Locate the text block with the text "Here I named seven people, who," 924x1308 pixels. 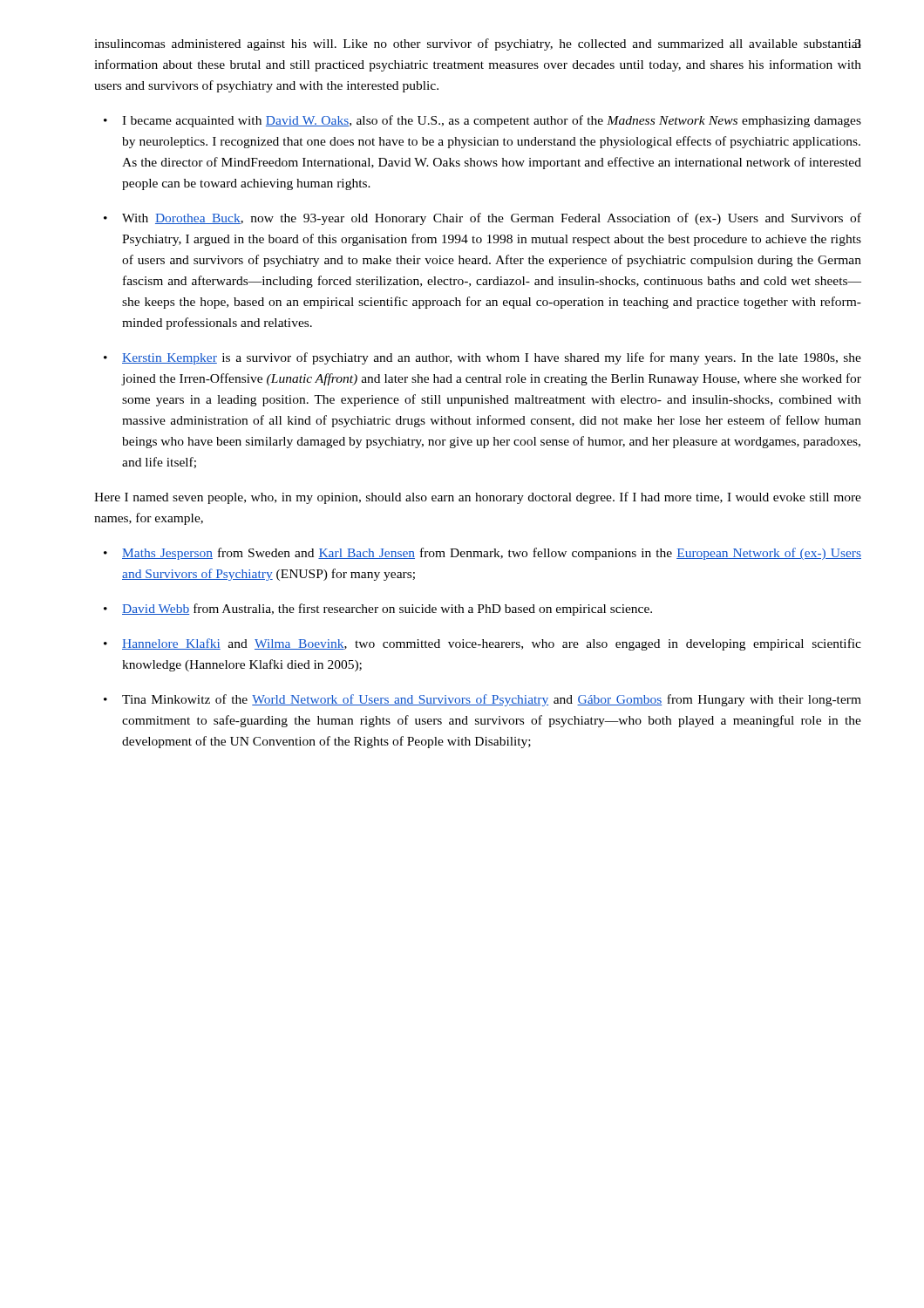pos(478,507)
